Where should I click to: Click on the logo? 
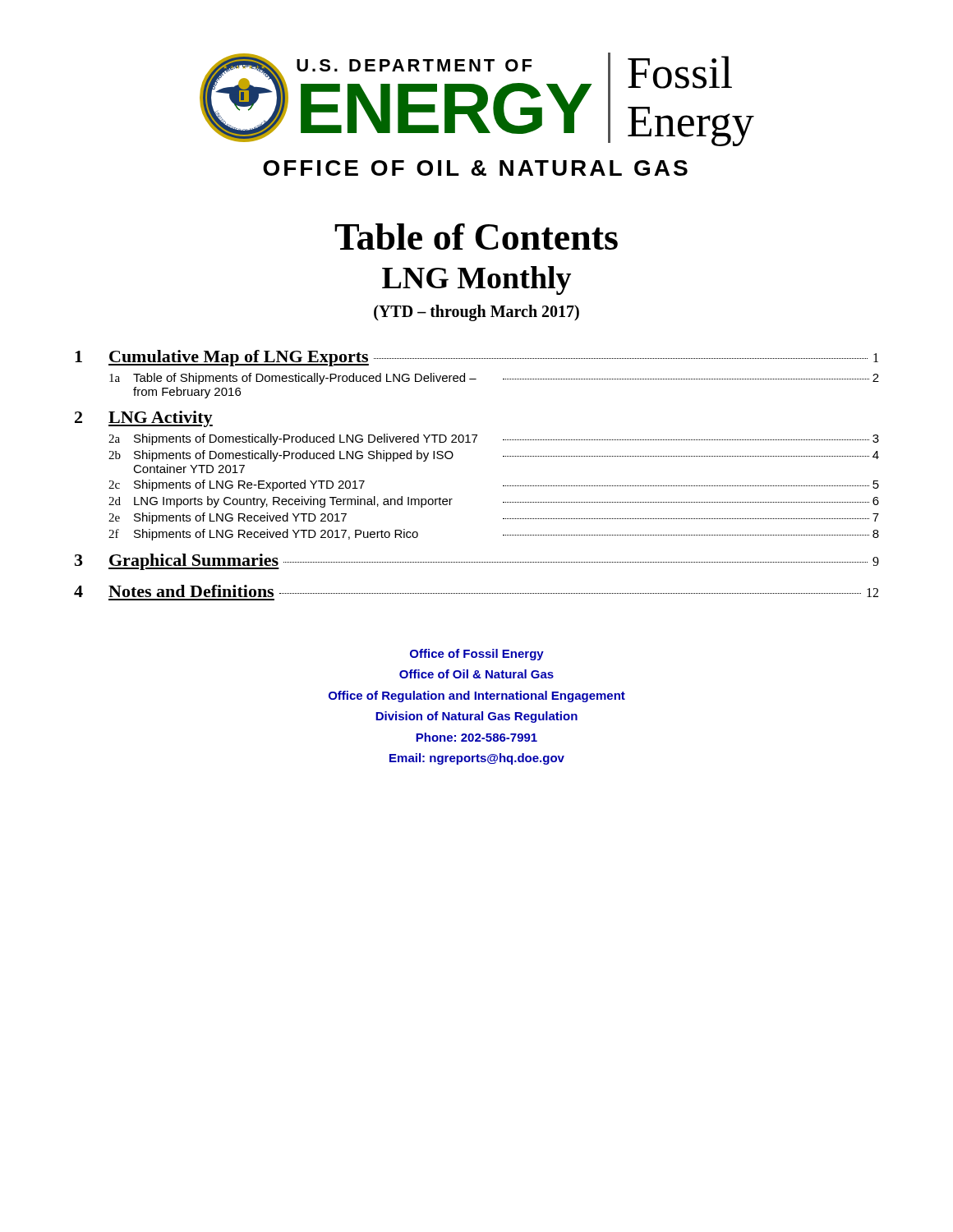476,73
